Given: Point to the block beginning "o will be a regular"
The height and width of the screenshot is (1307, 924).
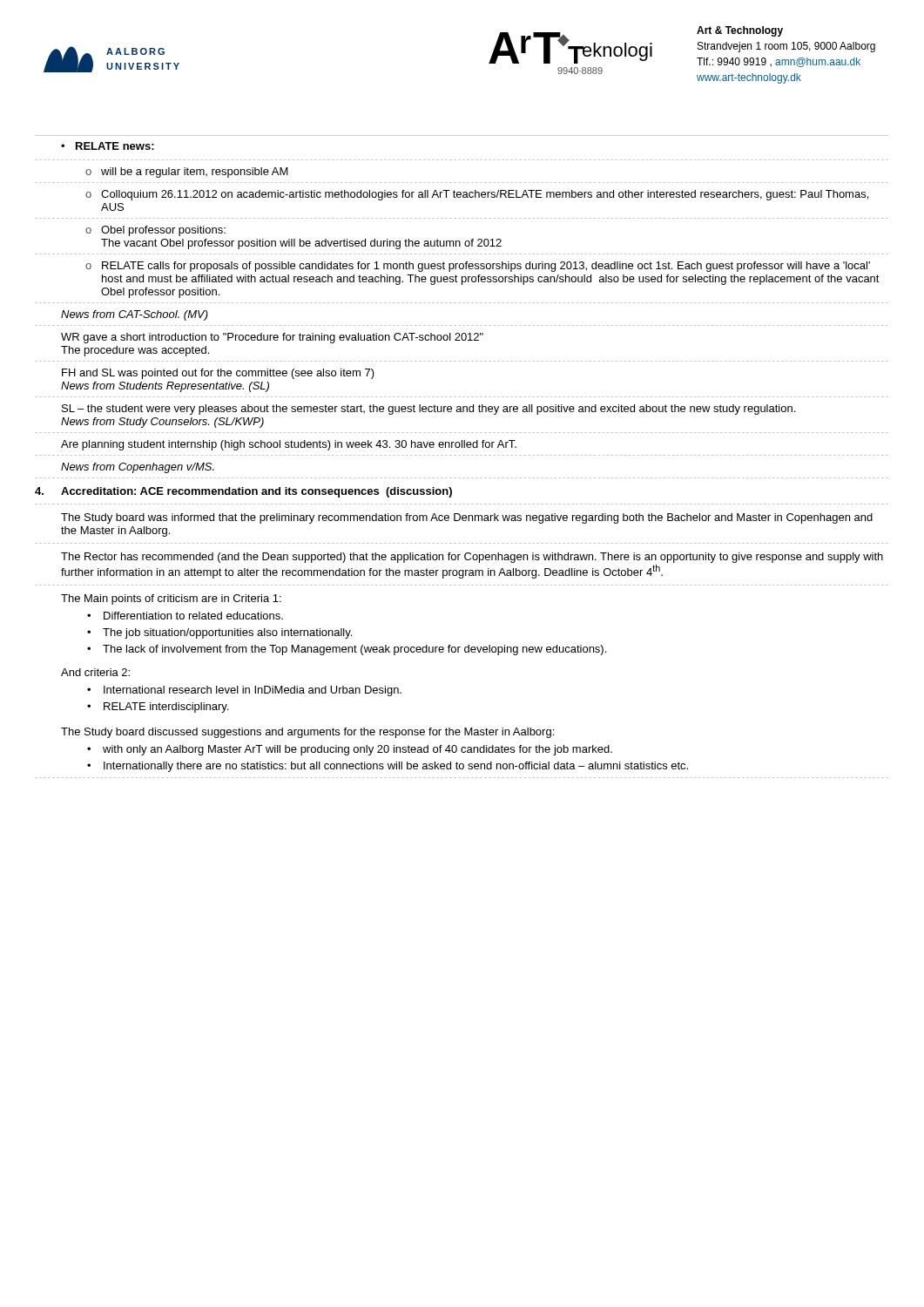Looking at the screenshot, I should coord(187,171).
